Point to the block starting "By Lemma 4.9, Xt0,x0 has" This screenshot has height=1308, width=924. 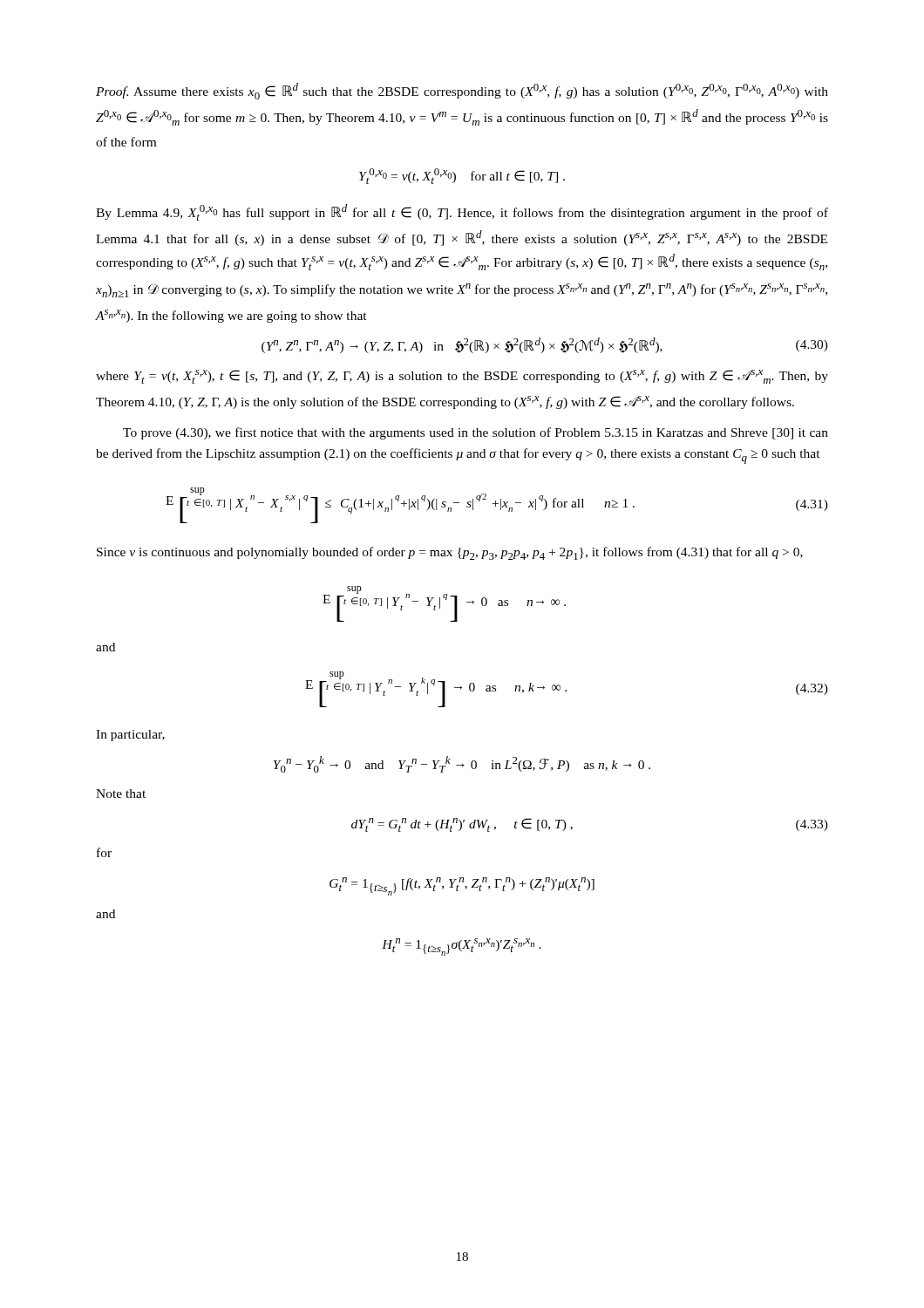click(x=462, y=262)
